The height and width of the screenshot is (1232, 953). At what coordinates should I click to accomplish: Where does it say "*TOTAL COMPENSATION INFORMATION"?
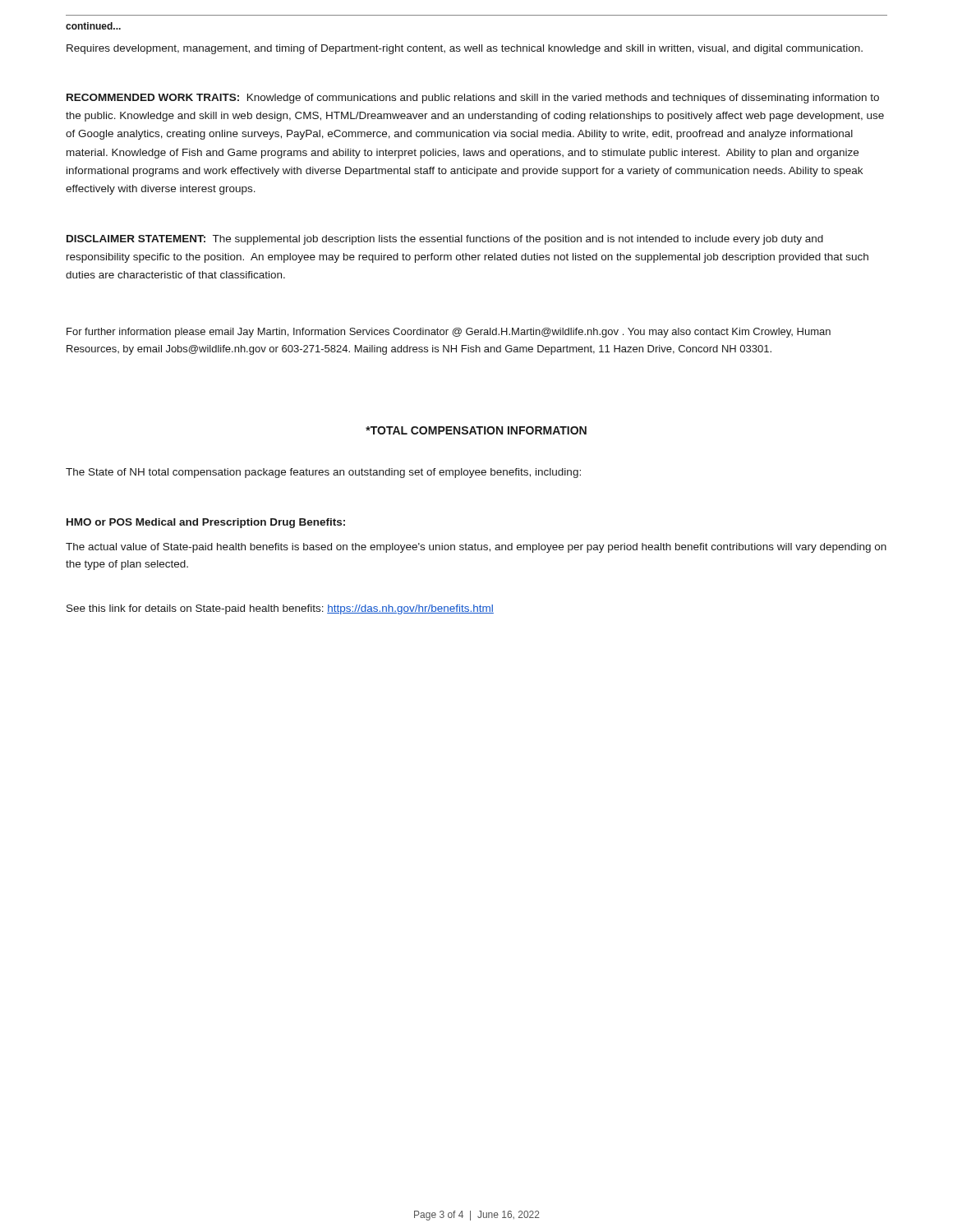(x=476, y=430)
